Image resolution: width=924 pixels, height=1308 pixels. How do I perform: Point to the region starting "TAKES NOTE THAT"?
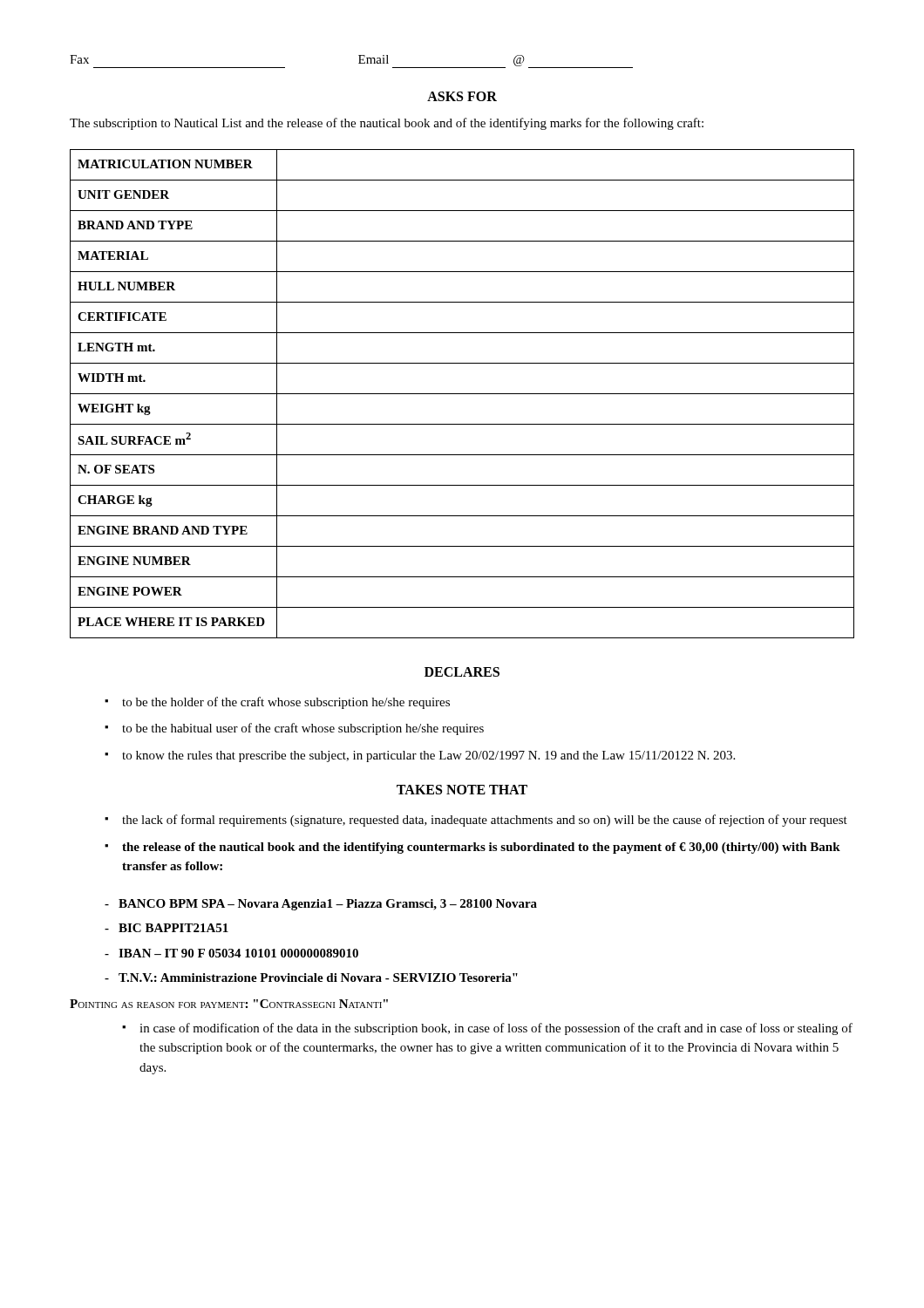pyautogui.click(x=462, y=790)
